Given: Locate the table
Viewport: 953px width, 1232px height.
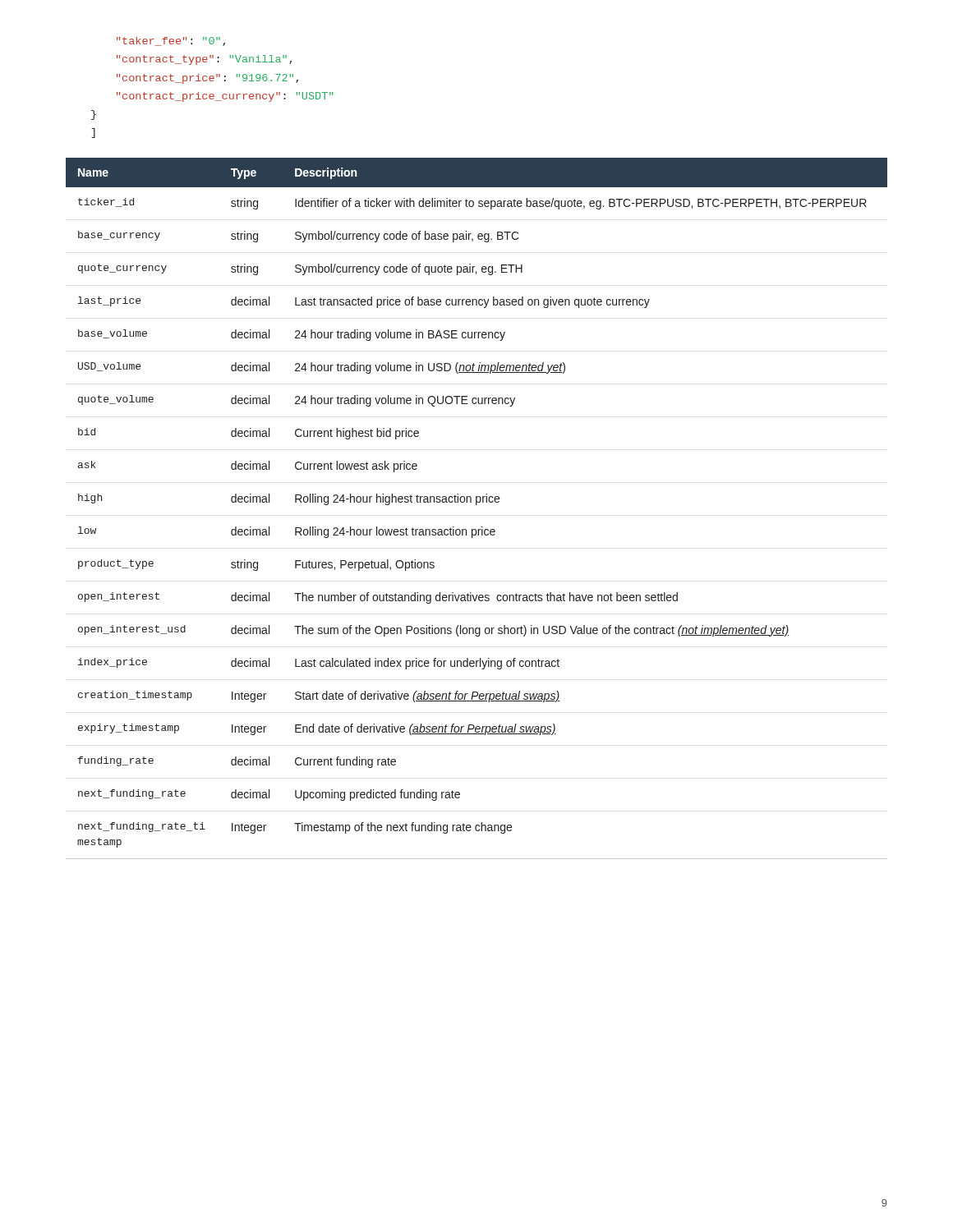Looking at the screenshot, I should click(x=476, y=508).
